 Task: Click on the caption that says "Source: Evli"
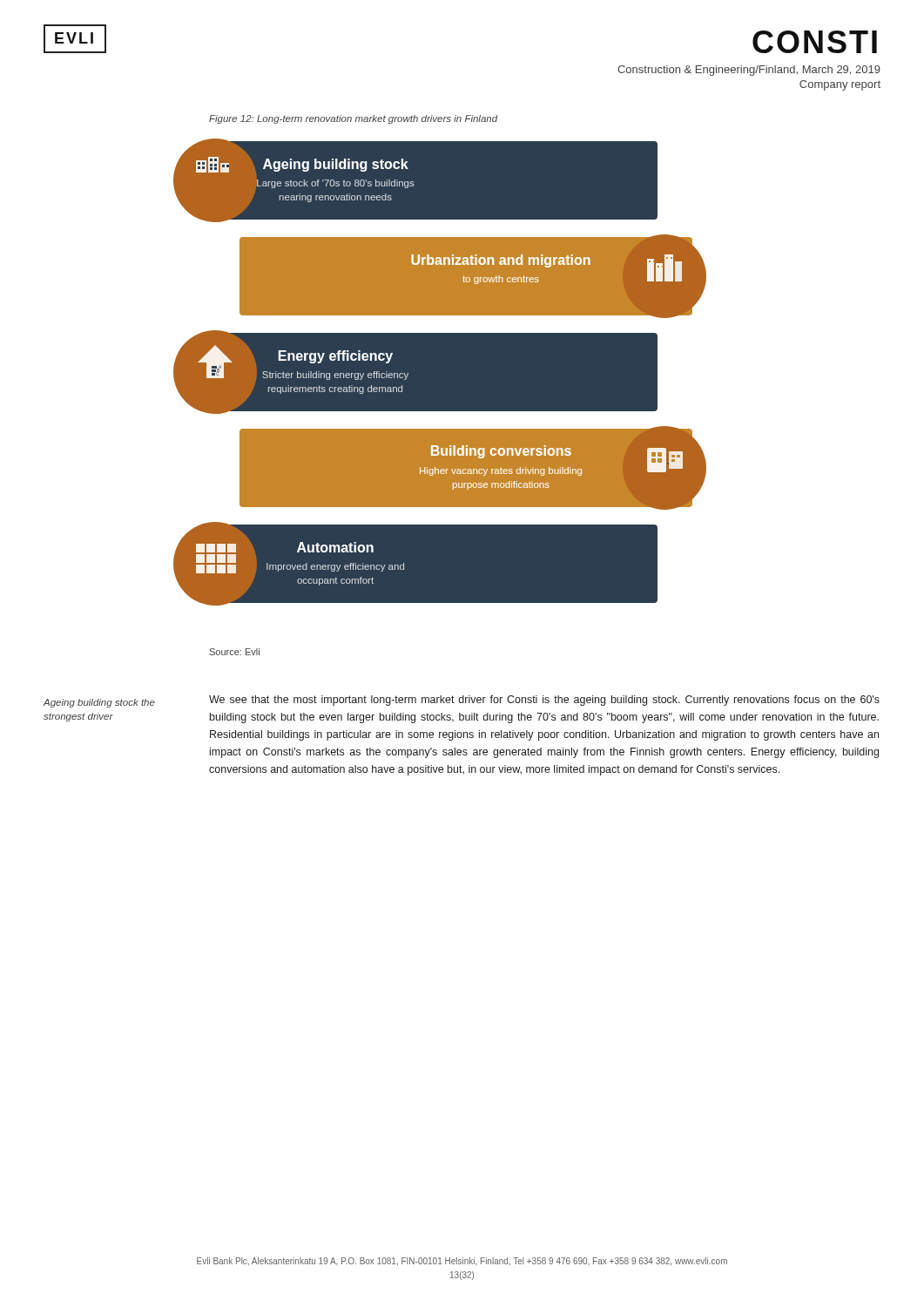235,652
